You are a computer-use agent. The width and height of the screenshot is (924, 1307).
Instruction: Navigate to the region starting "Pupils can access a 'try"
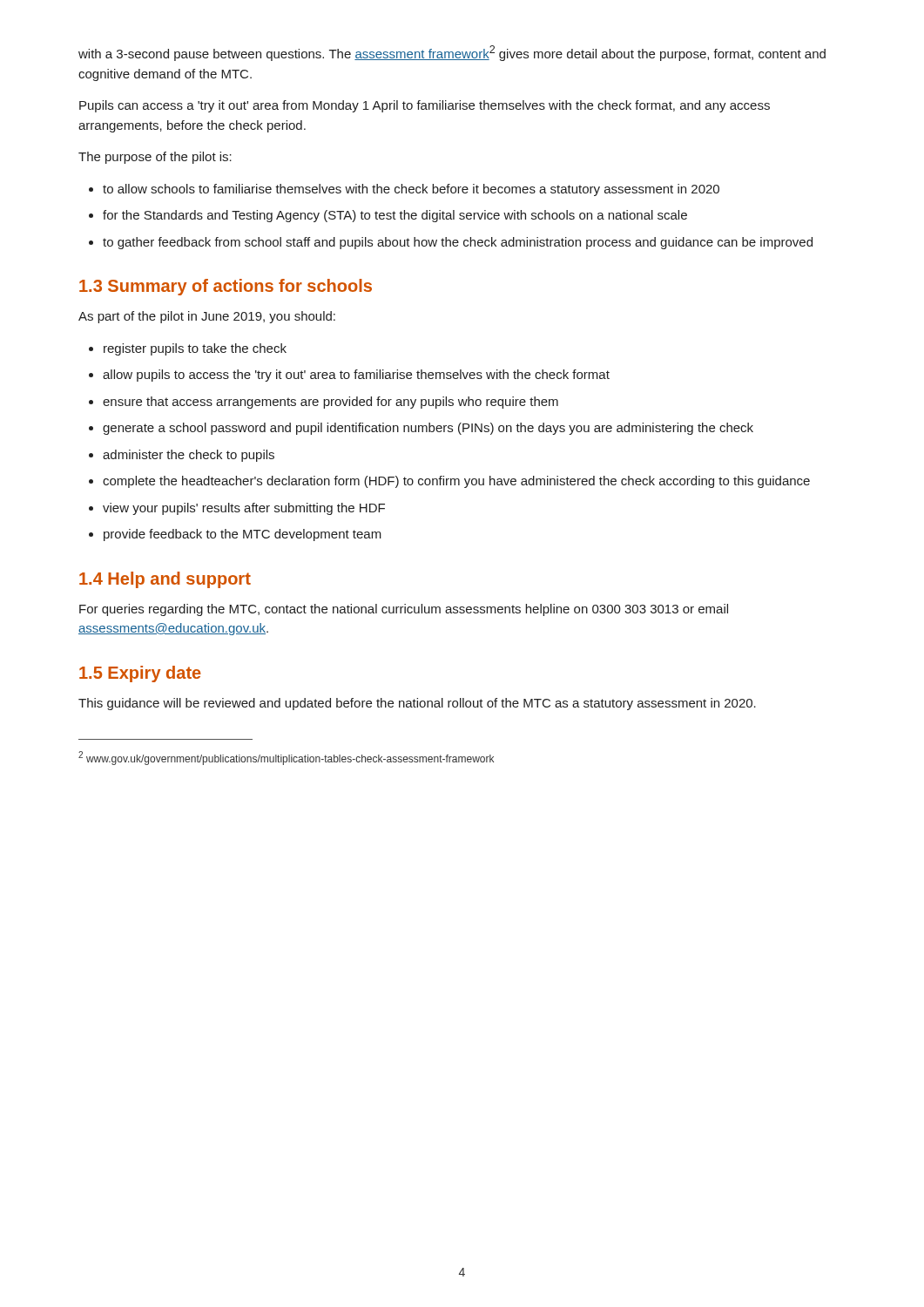pyautogui.click(x=462, y=115)
